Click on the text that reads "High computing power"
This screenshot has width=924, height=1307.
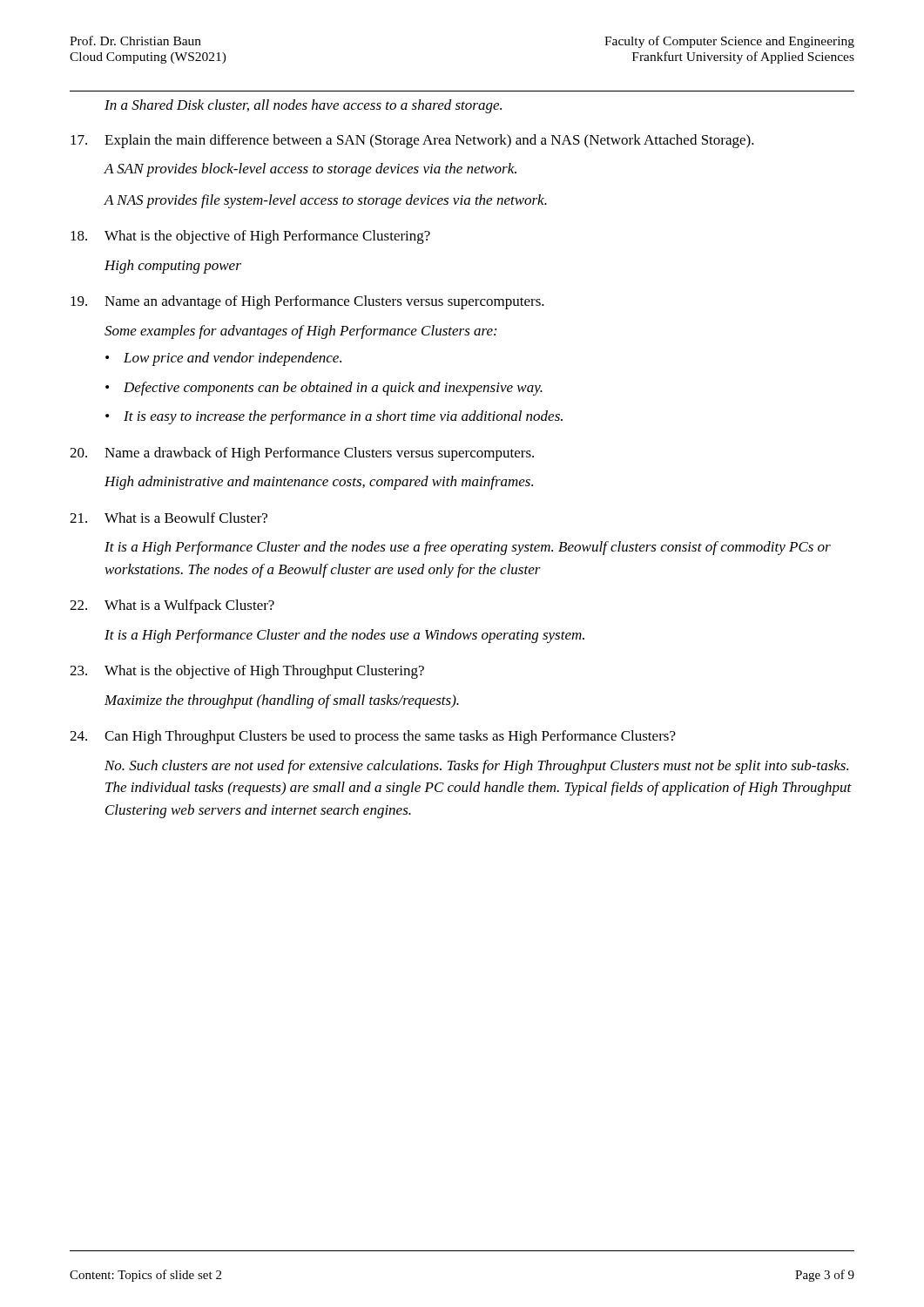(x=173, y=265)
